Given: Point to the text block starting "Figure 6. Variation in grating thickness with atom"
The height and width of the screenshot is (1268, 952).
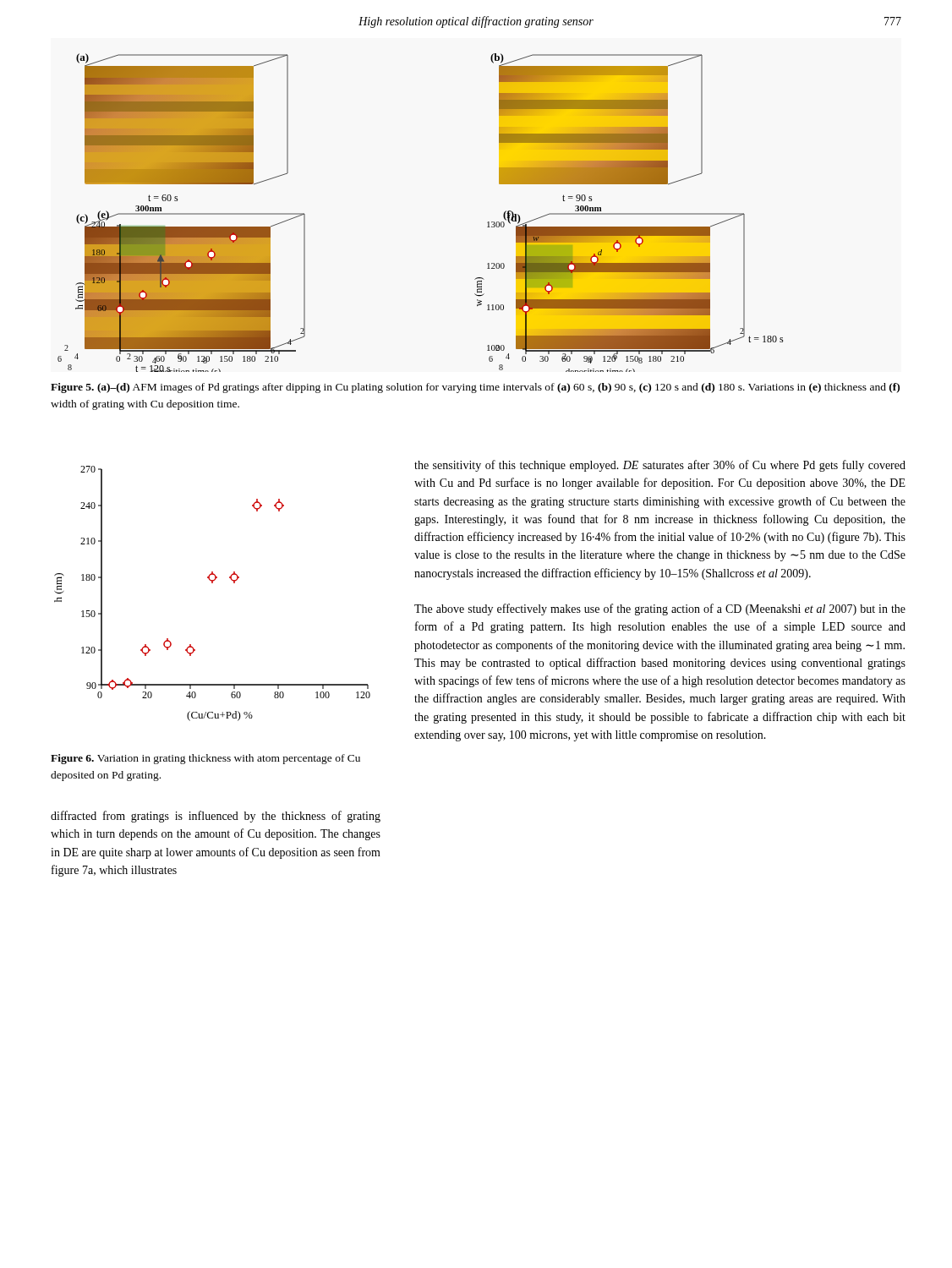Looking at the screenshot, I should point(206,766).
